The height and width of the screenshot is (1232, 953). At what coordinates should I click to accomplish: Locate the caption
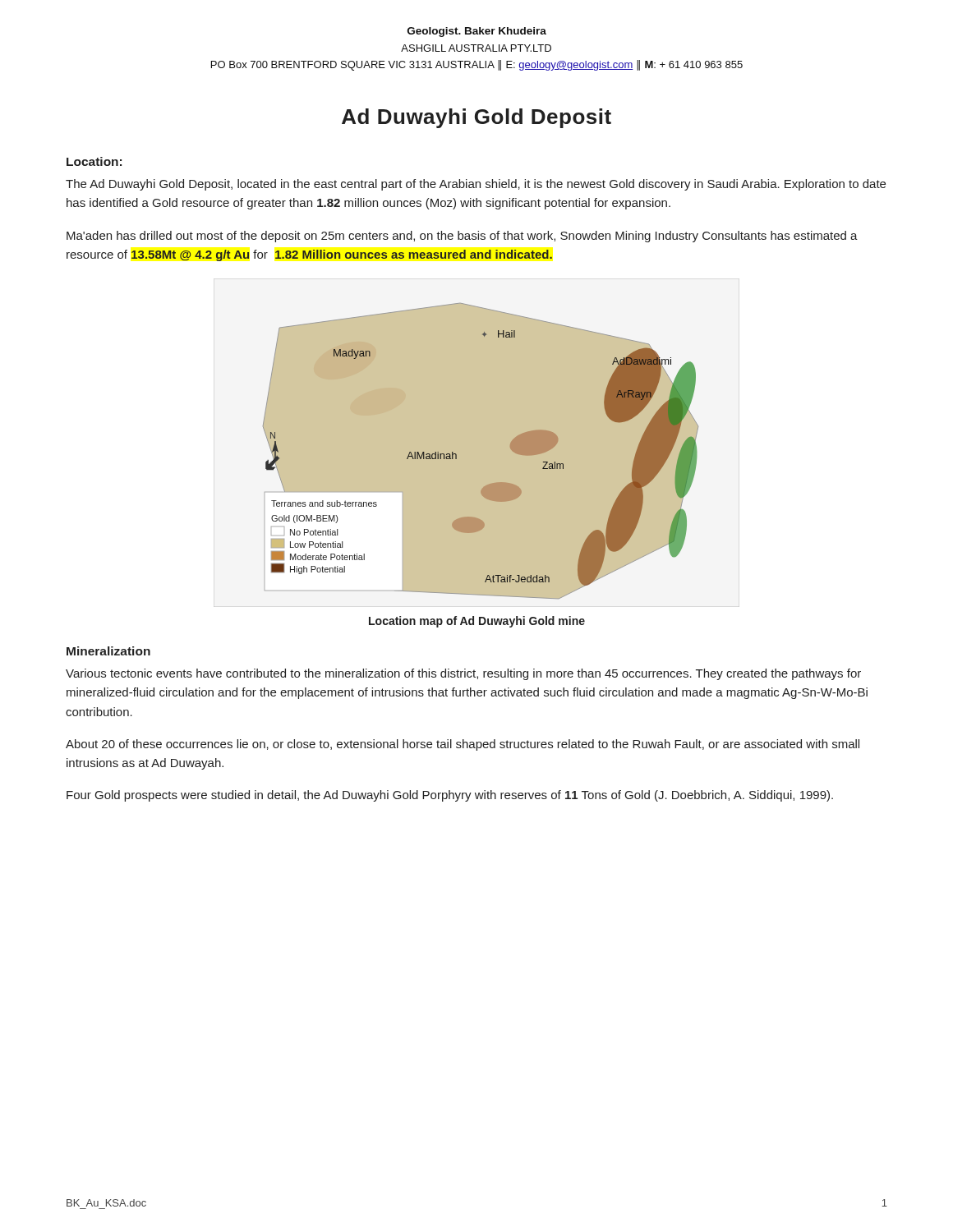pyautogui.click(x=476, y=621)
